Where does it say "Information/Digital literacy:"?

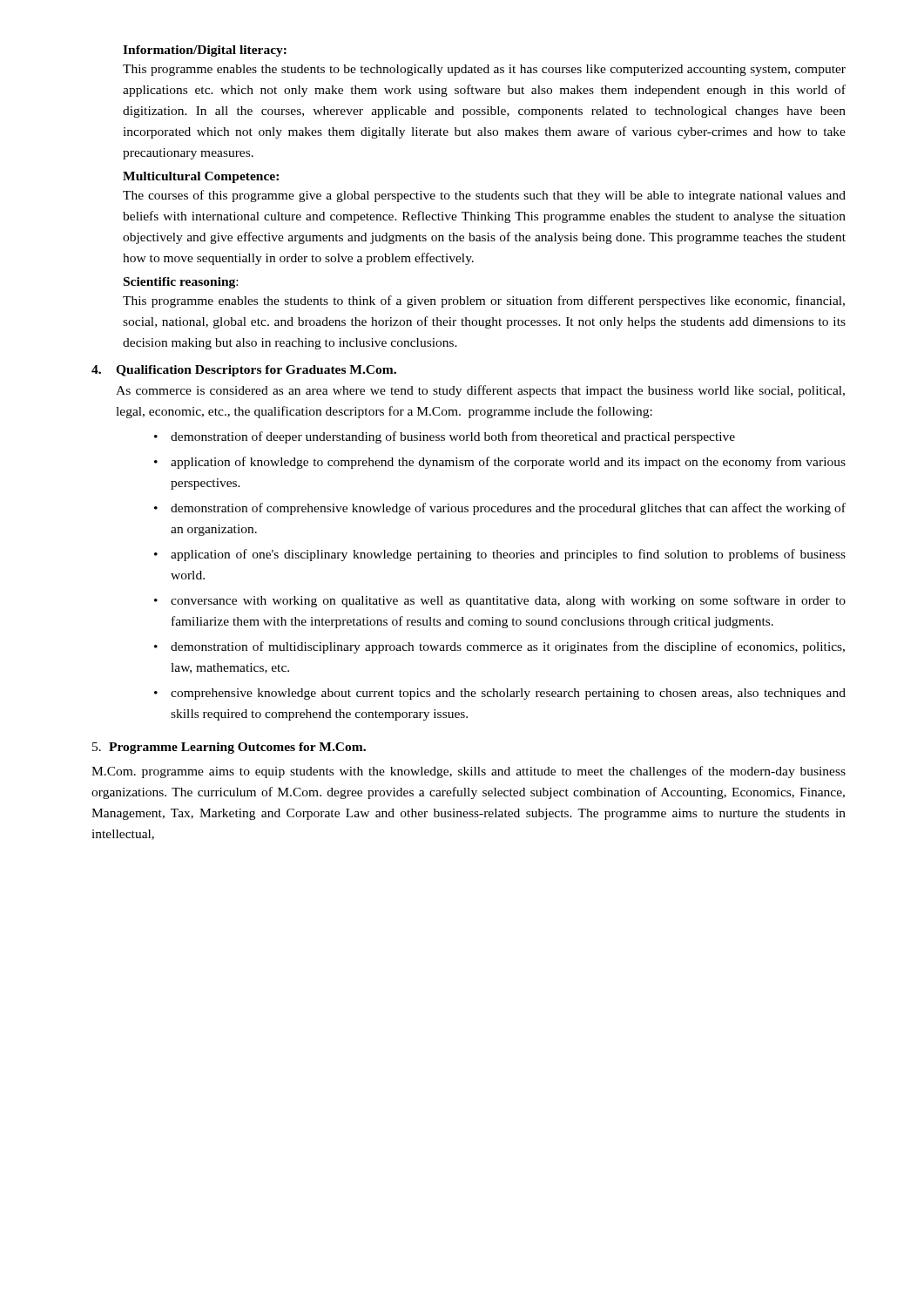pos(205,49)
